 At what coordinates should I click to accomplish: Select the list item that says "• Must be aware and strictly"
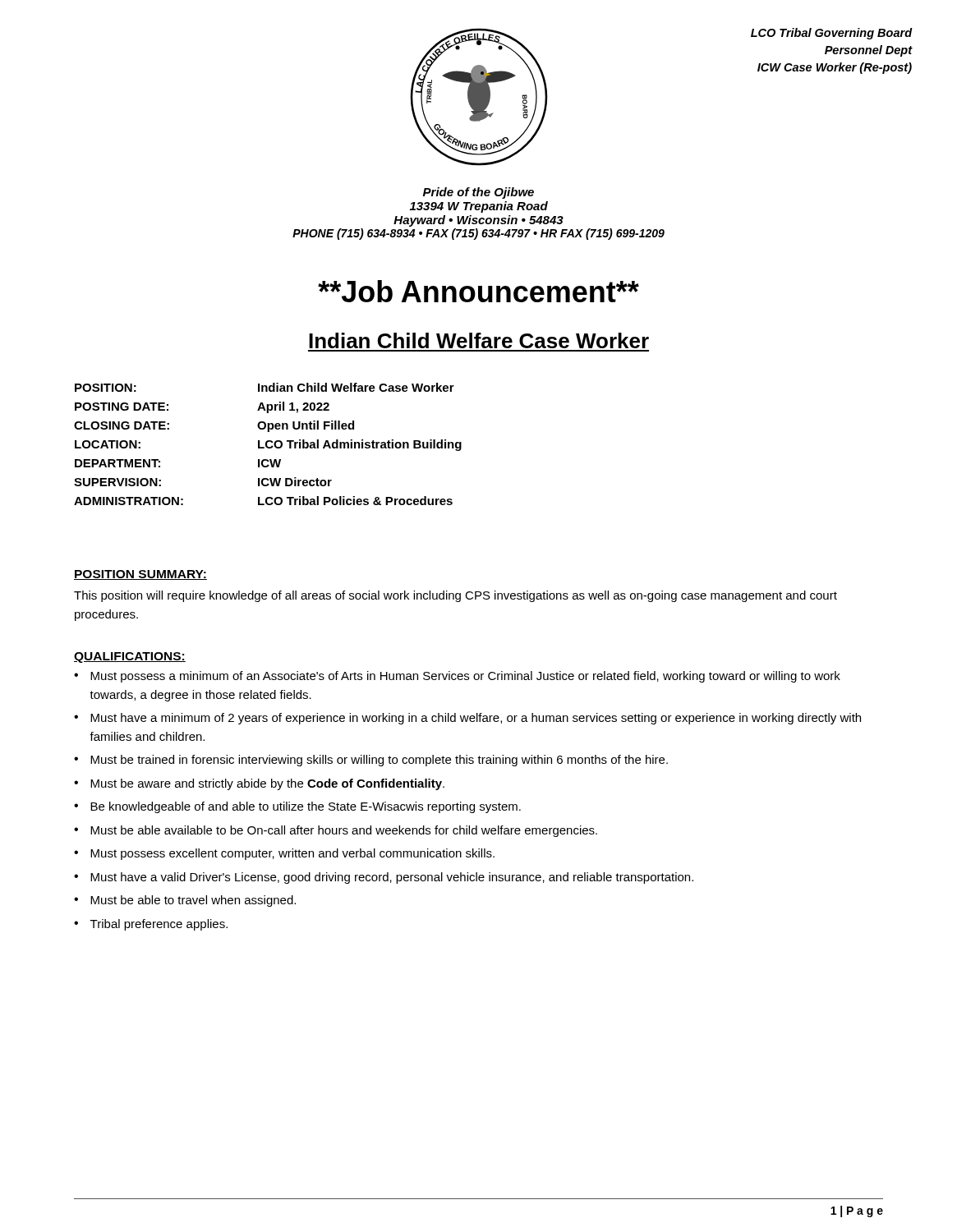pyautogui.click(x=260, y=783)
